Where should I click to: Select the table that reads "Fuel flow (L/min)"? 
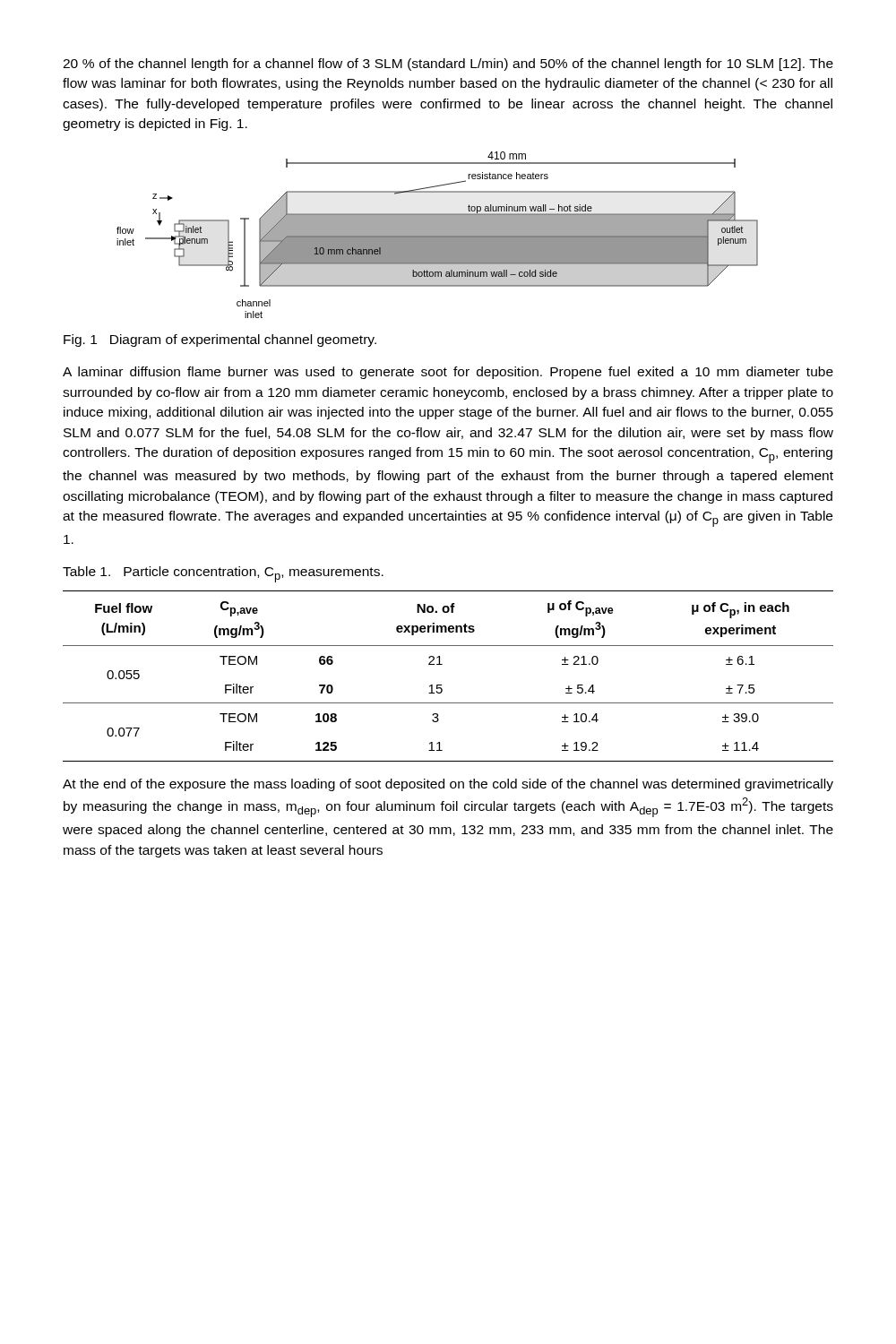[448, 676]
